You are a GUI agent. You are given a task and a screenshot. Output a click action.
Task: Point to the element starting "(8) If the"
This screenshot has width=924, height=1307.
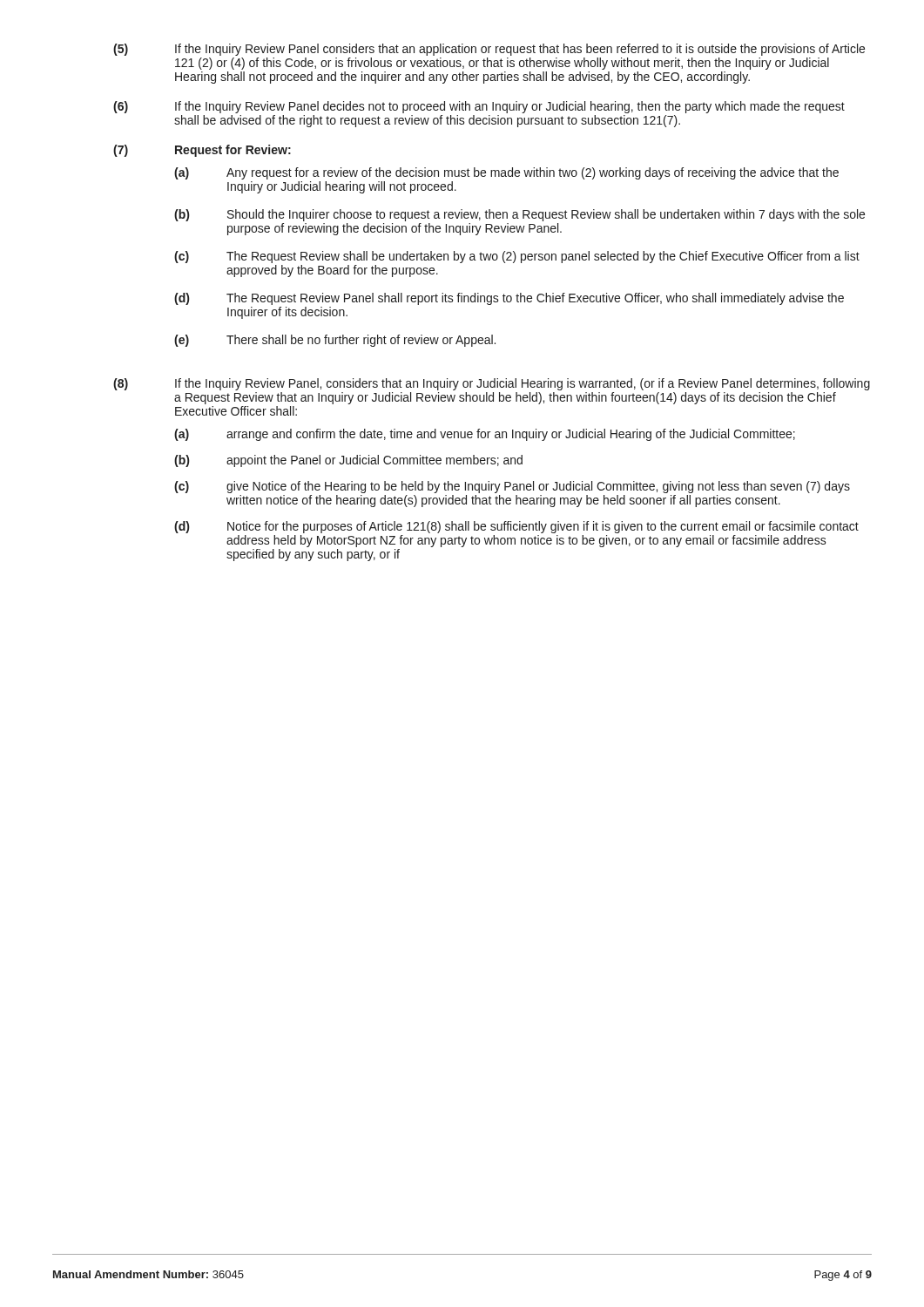(x=492, y=475)
